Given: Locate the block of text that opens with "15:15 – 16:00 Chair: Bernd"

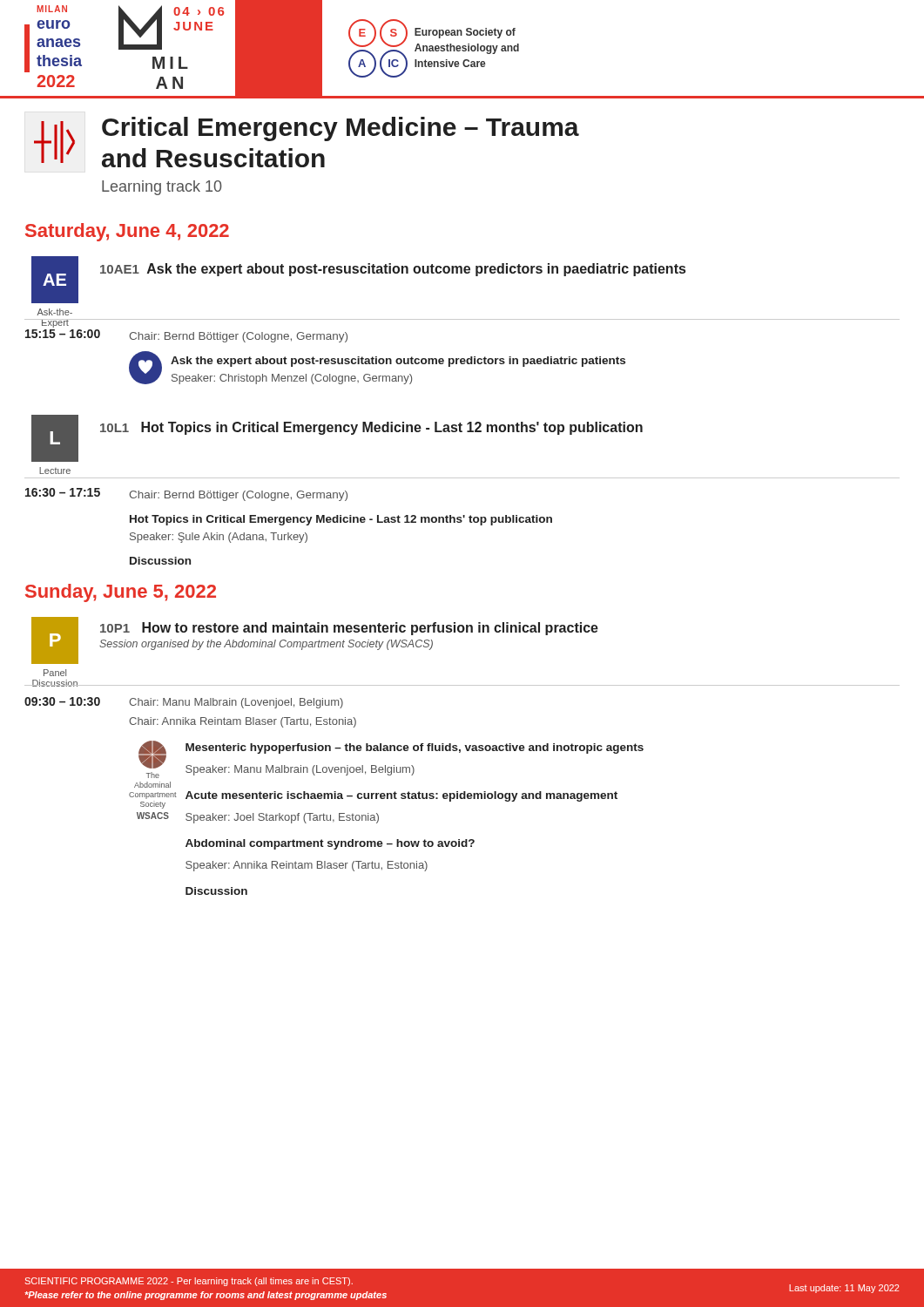Looking at the screenshot, I should tap(462, 357).
